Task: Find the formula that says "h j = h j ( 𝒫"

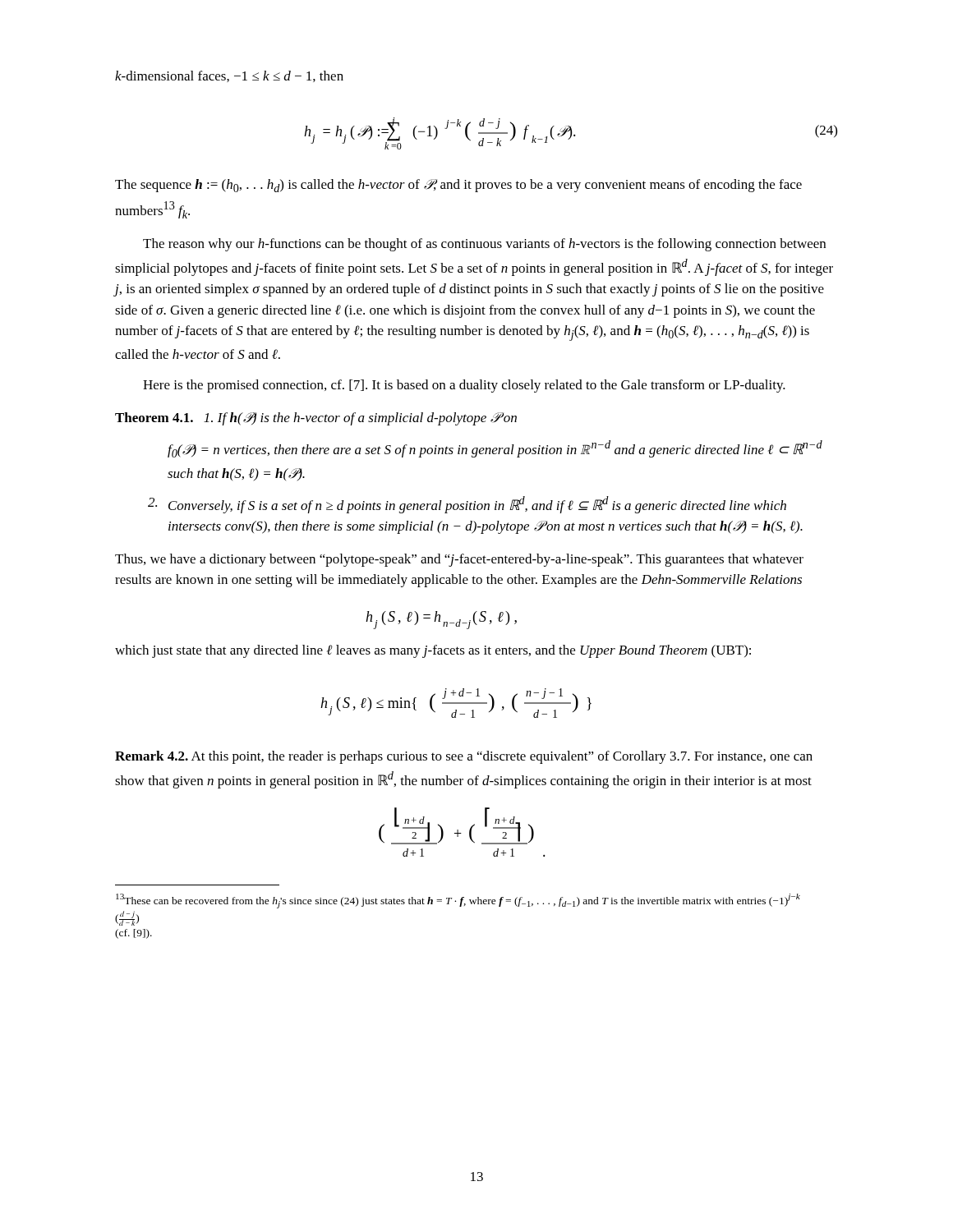Action: coord(571,130)
